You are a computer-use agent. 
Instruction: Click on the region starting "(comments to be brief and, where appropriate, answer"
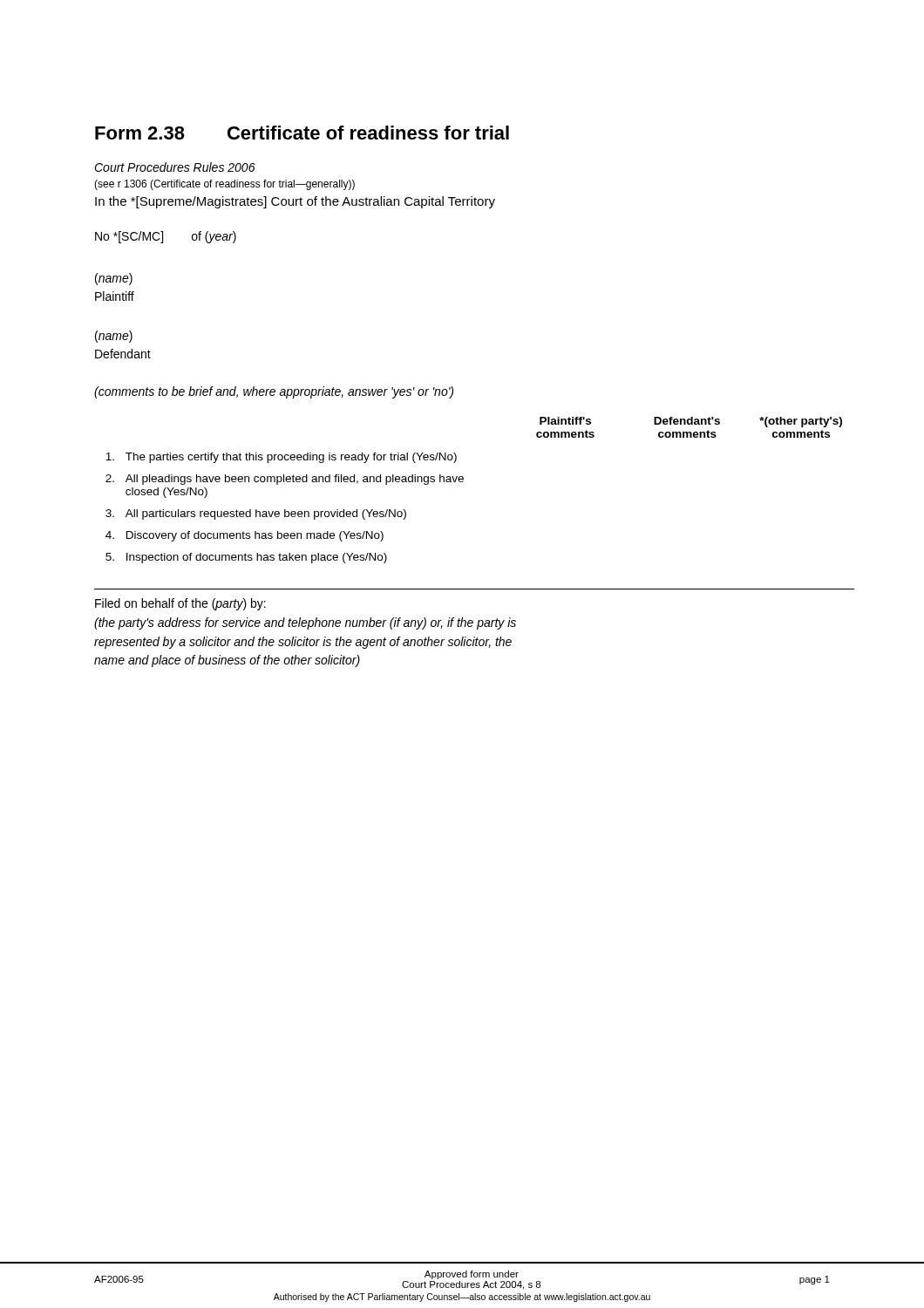[274, 392]
